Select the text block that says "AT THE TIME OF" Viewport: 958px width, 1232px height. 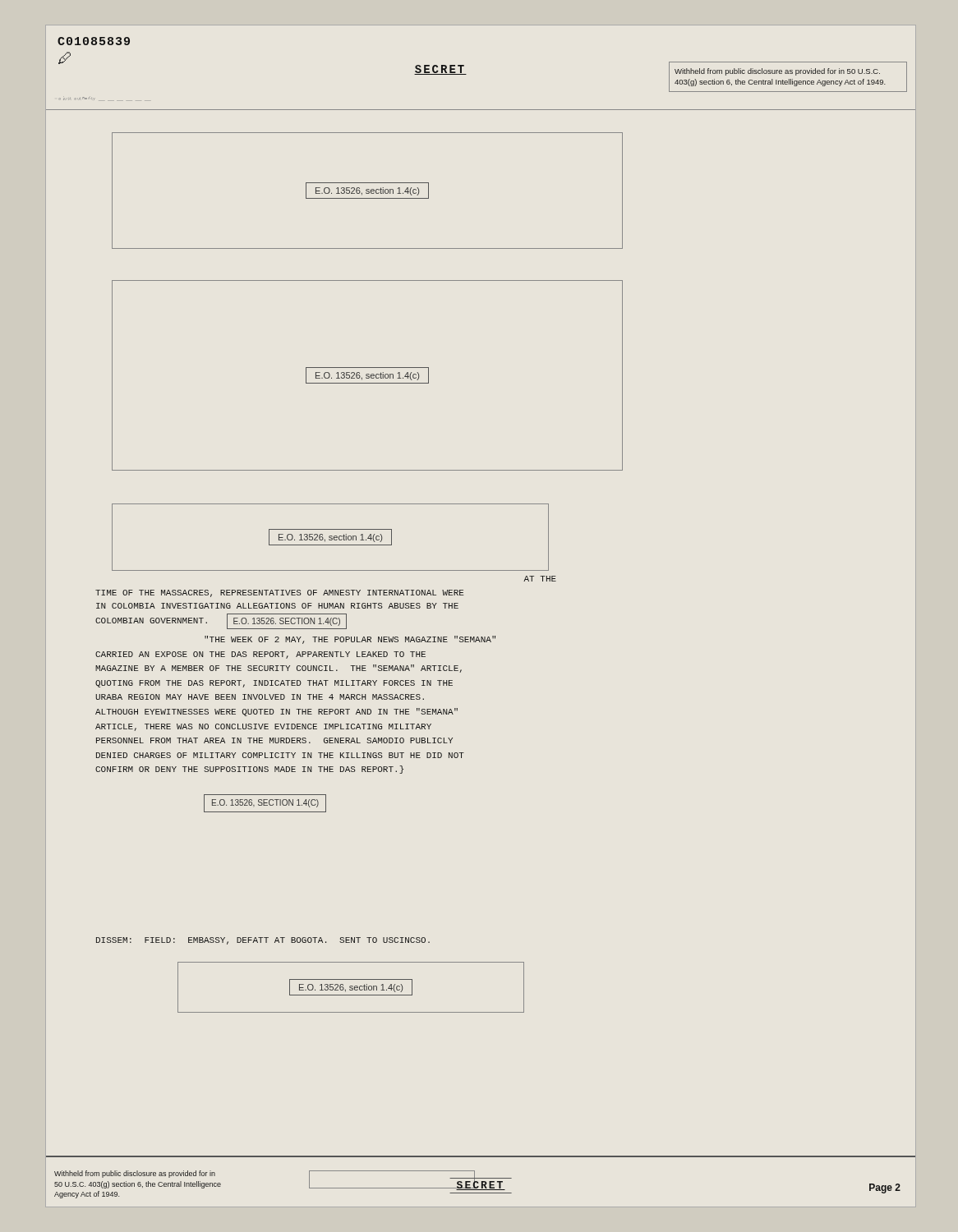[x=326, y=601]
